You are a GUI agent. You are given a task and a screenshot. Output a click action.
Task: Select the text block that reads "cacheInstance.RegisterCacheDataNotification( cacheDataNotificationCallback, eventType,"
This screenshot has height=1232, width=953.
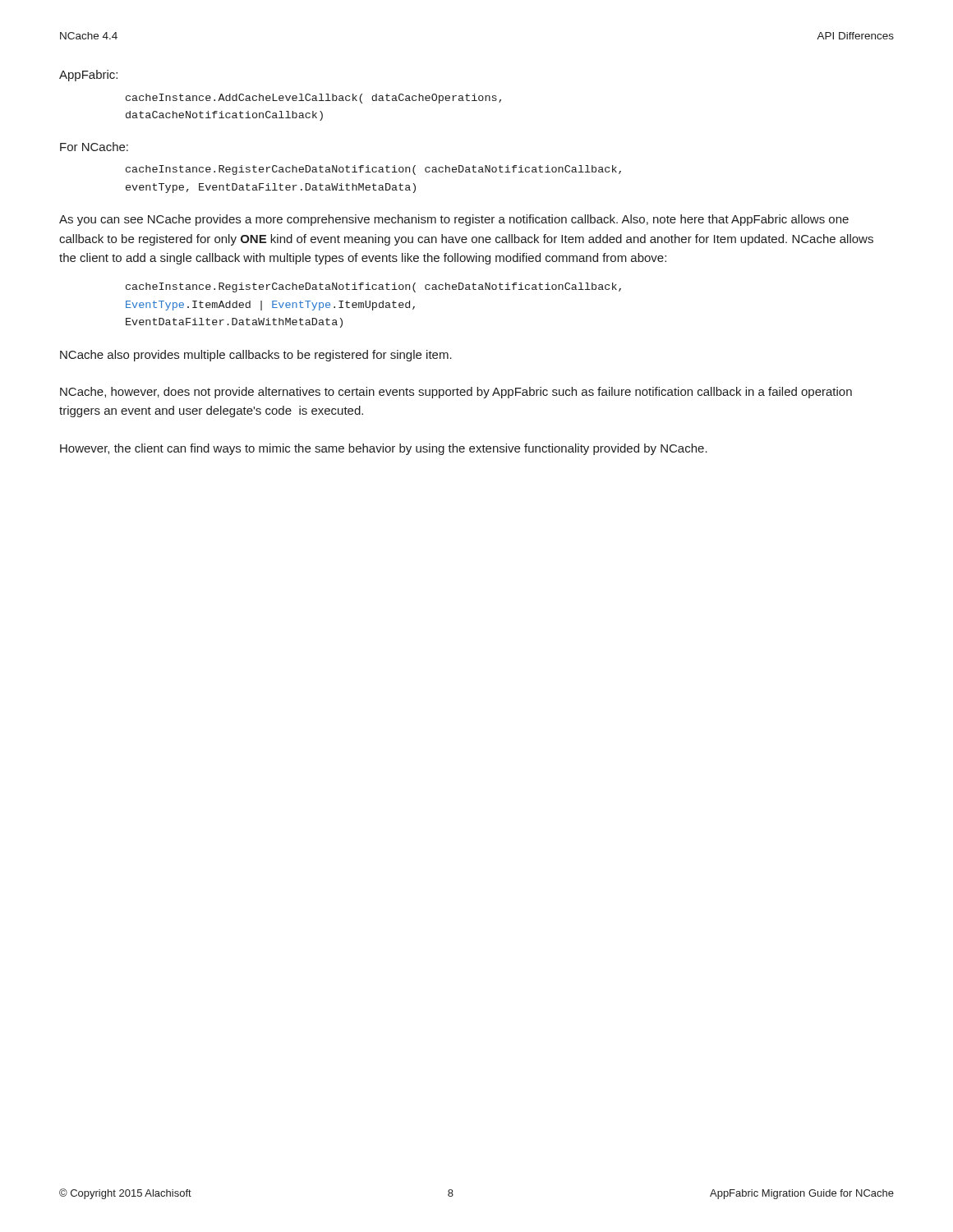(x=374, y=179)
